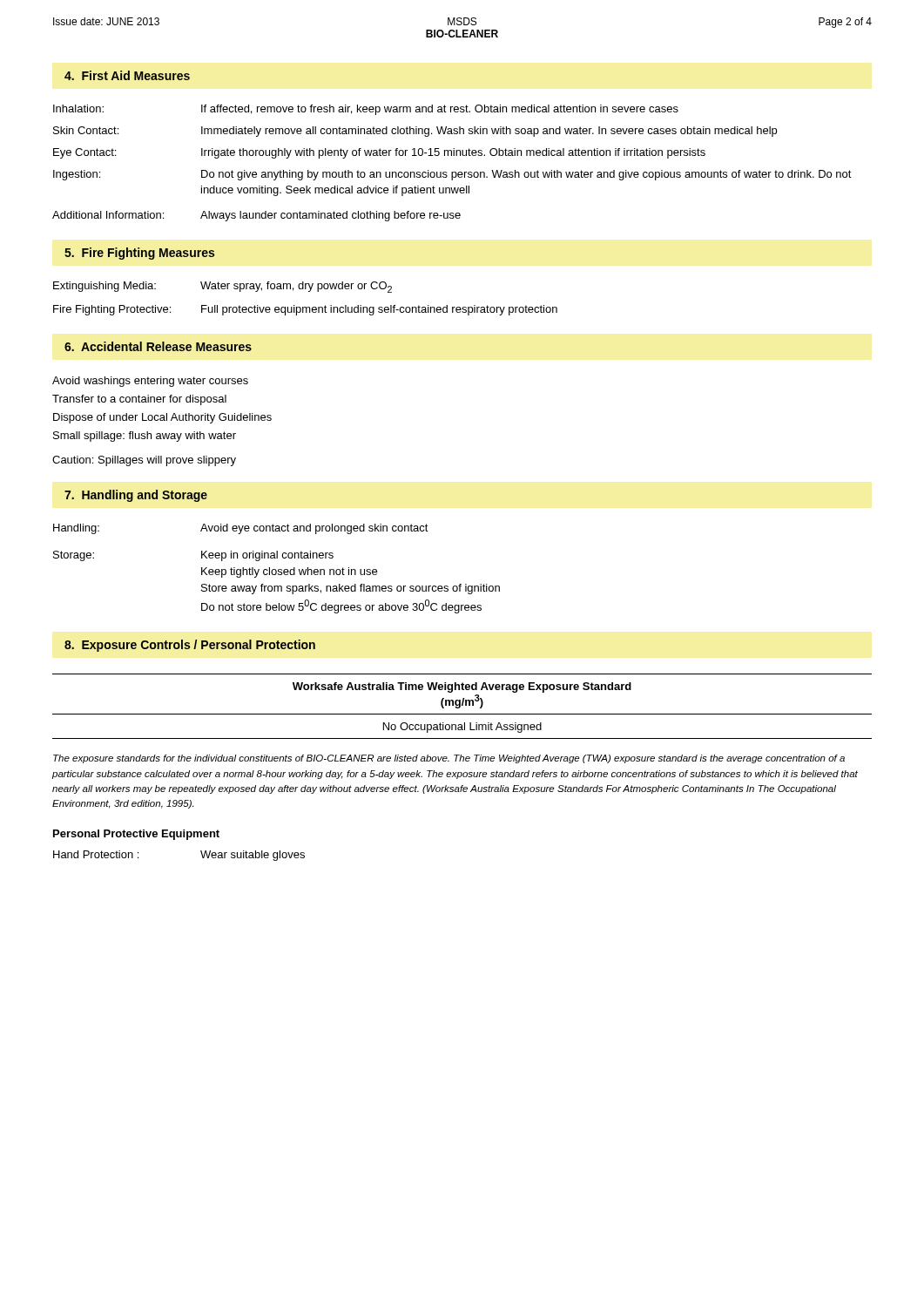This screenshot has height=1307, width=924.
Task: Select the text starting "4. First Aid Measures"
Action: tap(127, 76)
